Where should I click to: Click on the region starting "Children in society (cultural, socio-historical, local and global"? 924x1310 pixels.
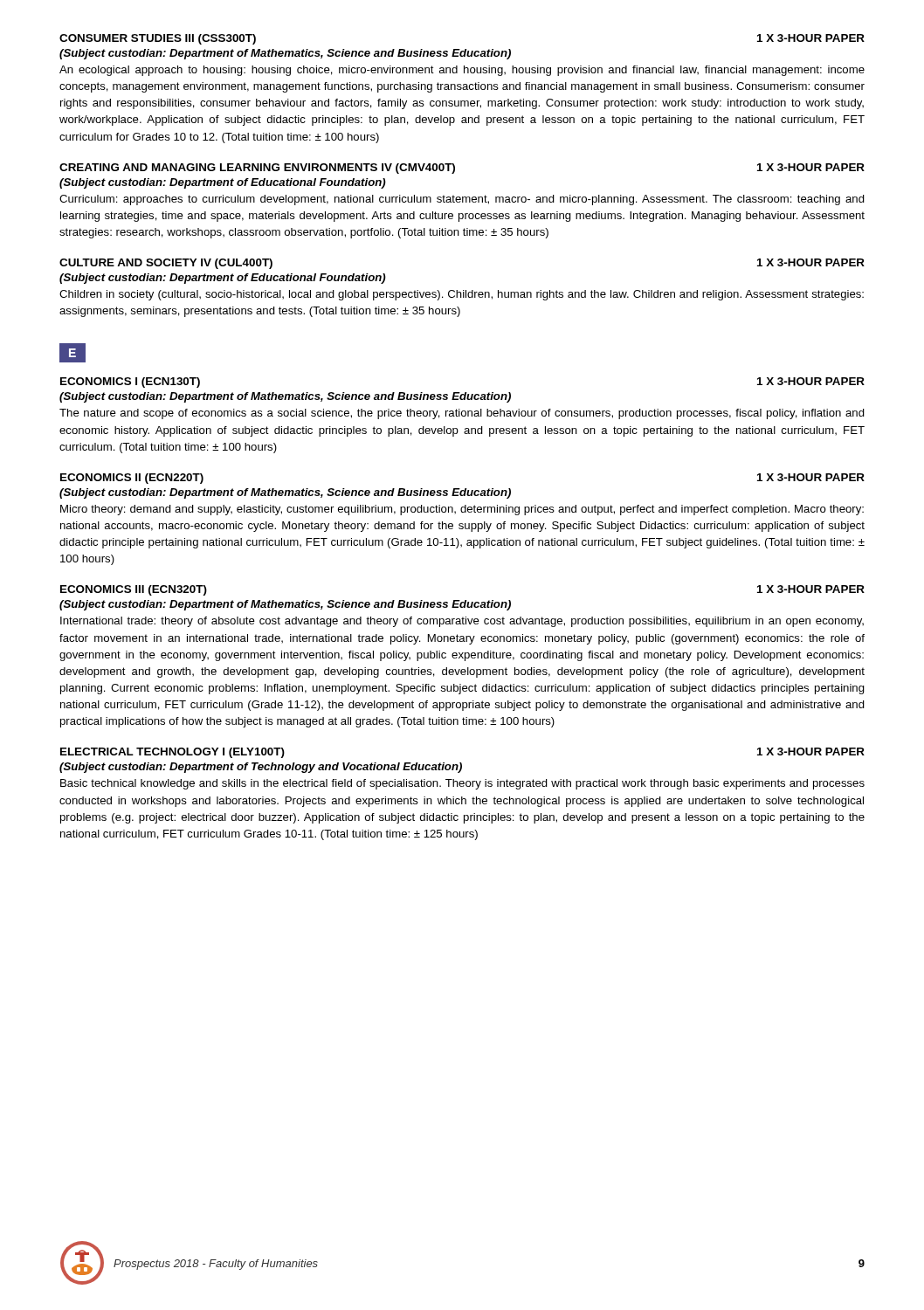pyautogui.click(x=462, y=302)
